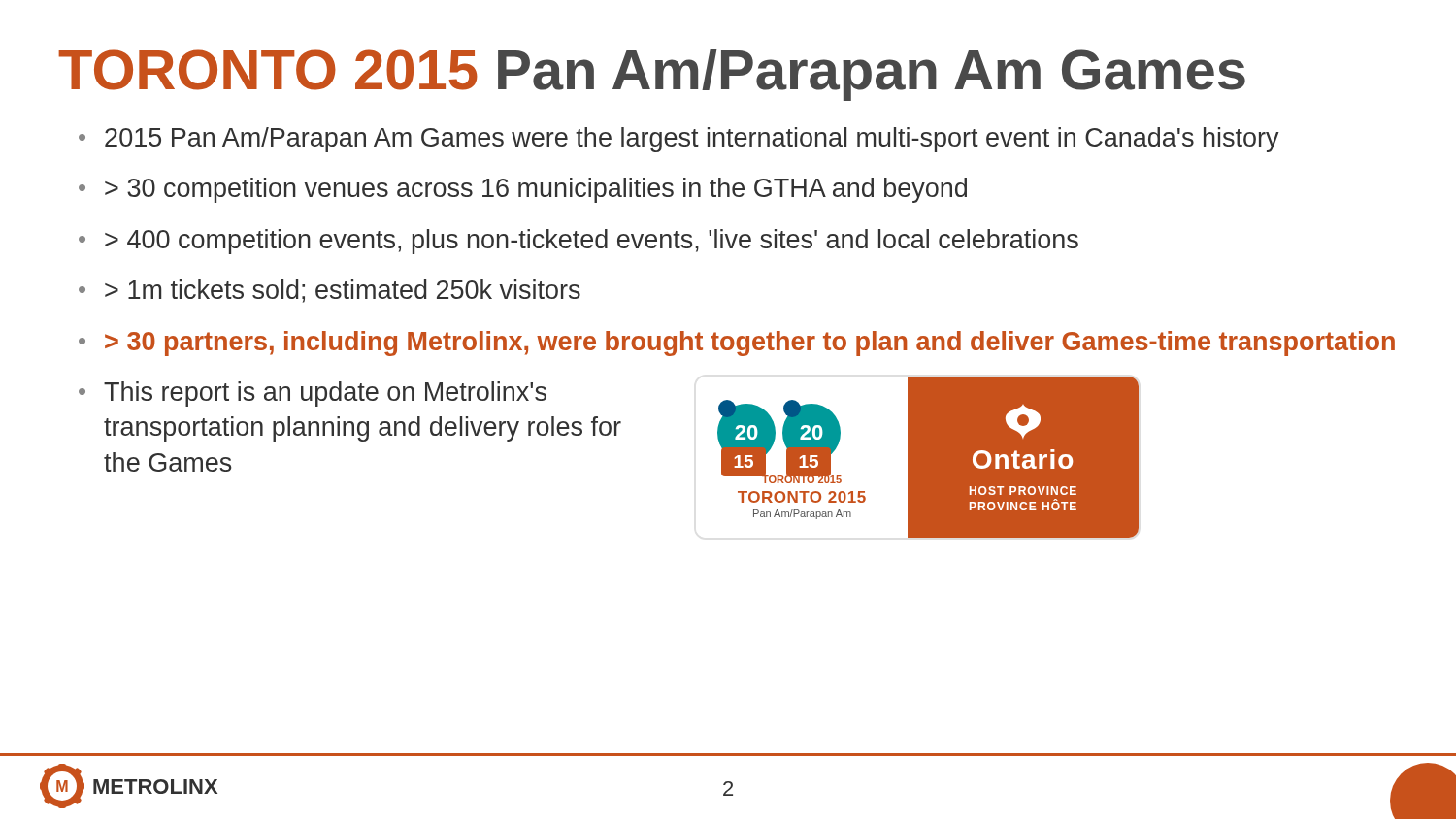Select the list item that says "• 2015 Pan Am/Parapan Am Games were the"
Image resolution: width=1456 pixels, height=819 pixels.
678,138
